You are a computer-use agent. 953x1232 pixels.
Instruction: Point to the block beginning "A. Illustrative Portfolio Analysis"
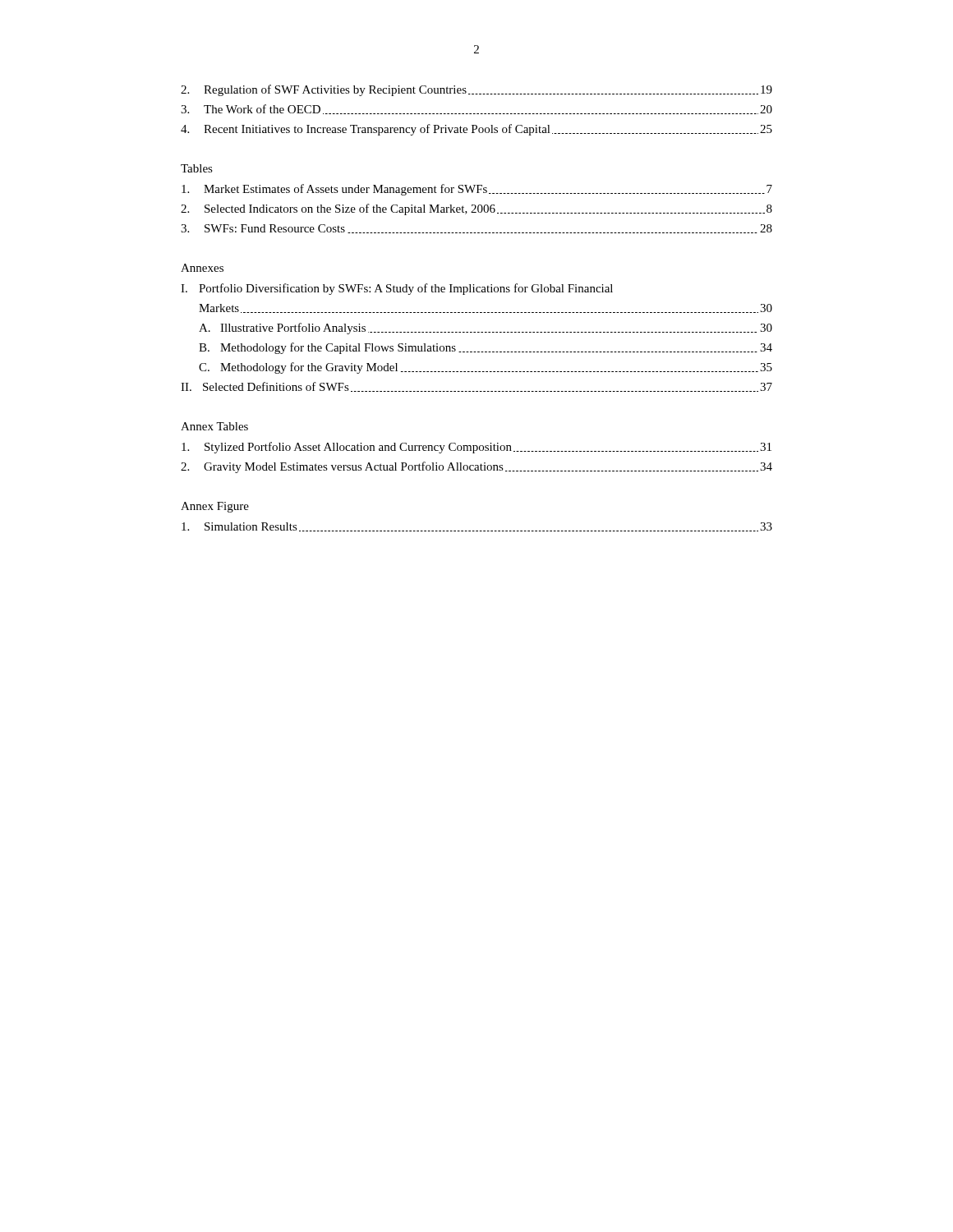[486, 328]
